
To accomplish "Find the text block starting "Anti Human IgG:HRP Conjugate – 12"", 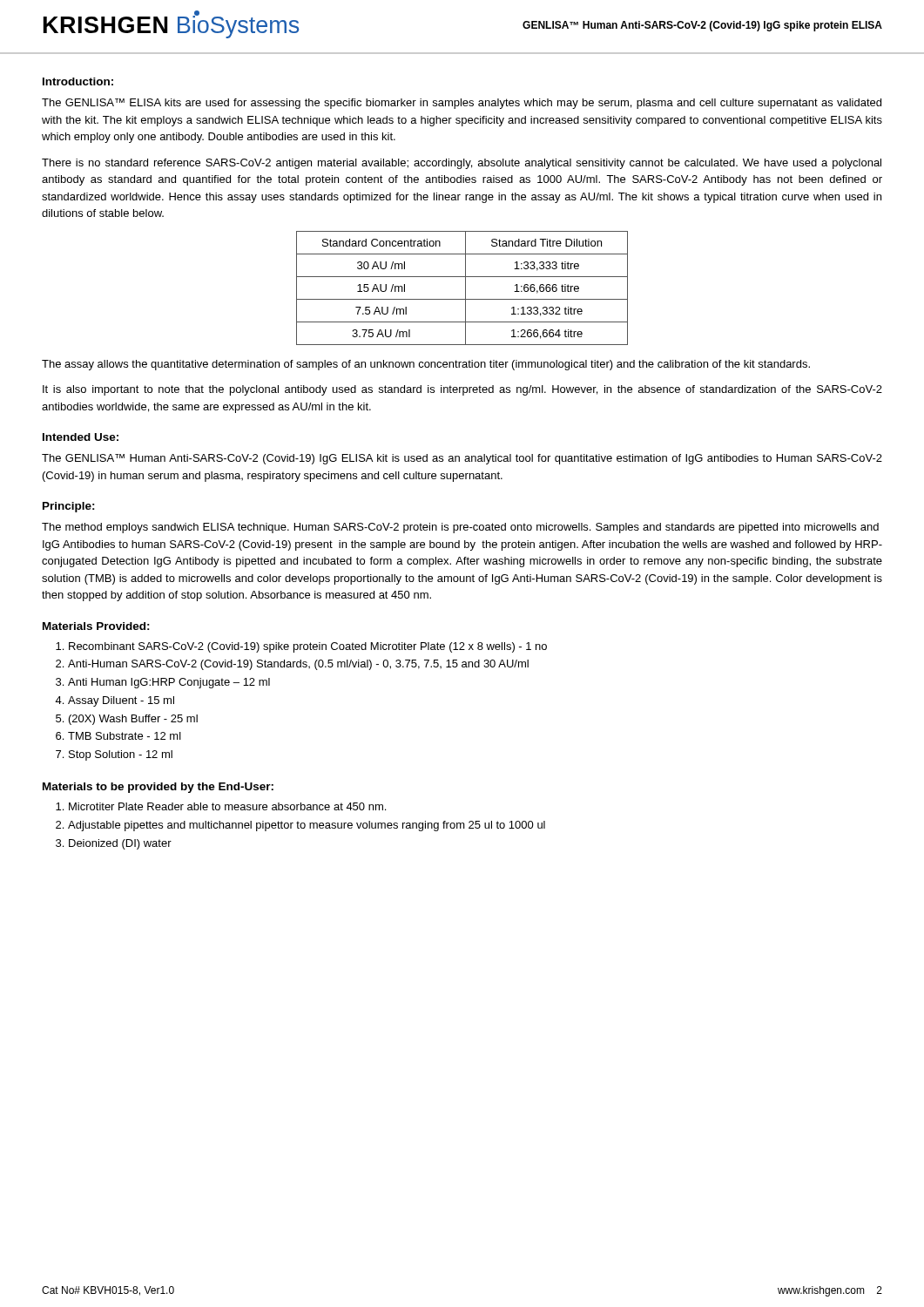I will [x=169, y=682].
